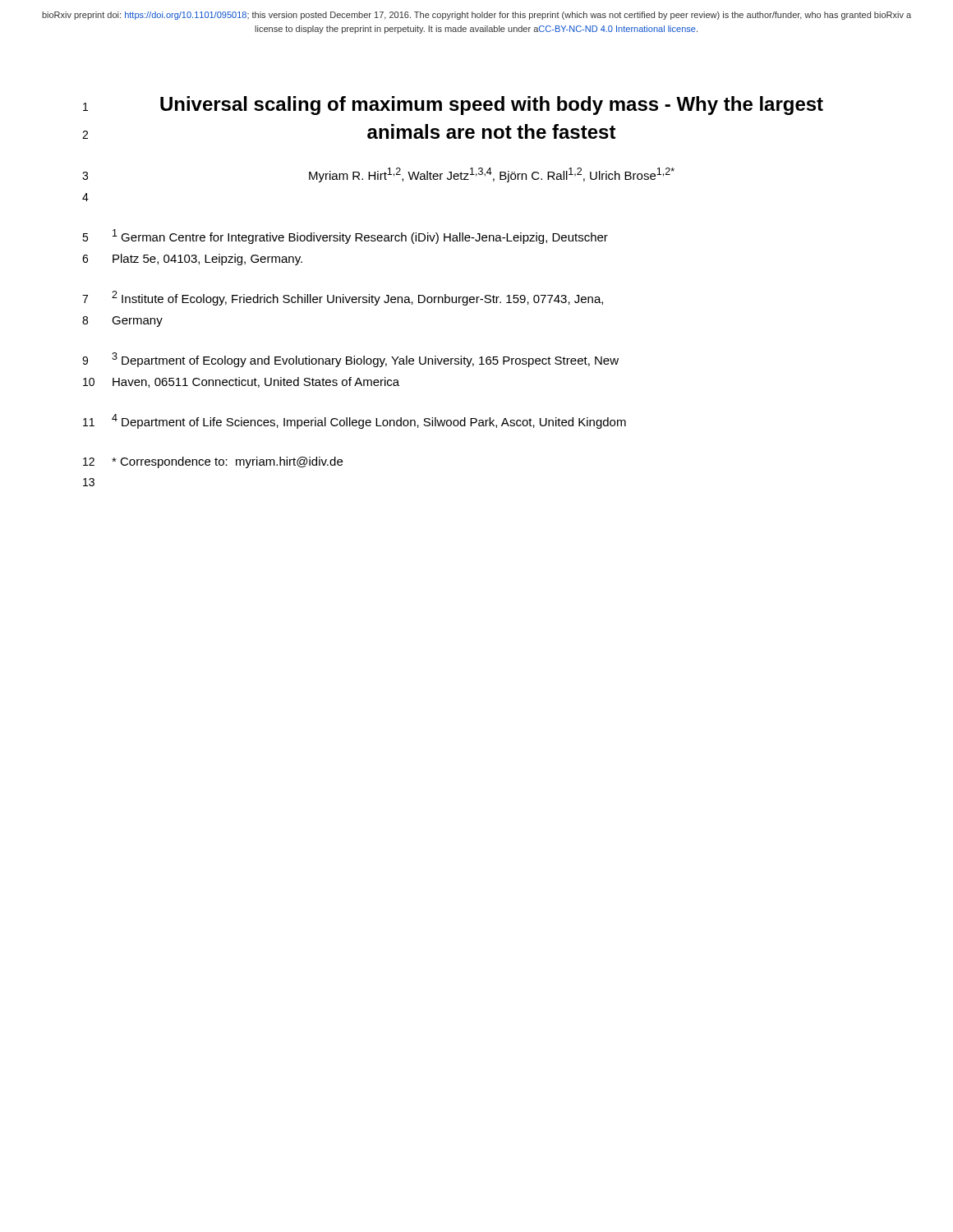The width and height of the screenshot is (953, 1232).
Task: Where does it say "Correspondence to: myriam.hirt@idiv.de"?
Action: click(227, 461)
